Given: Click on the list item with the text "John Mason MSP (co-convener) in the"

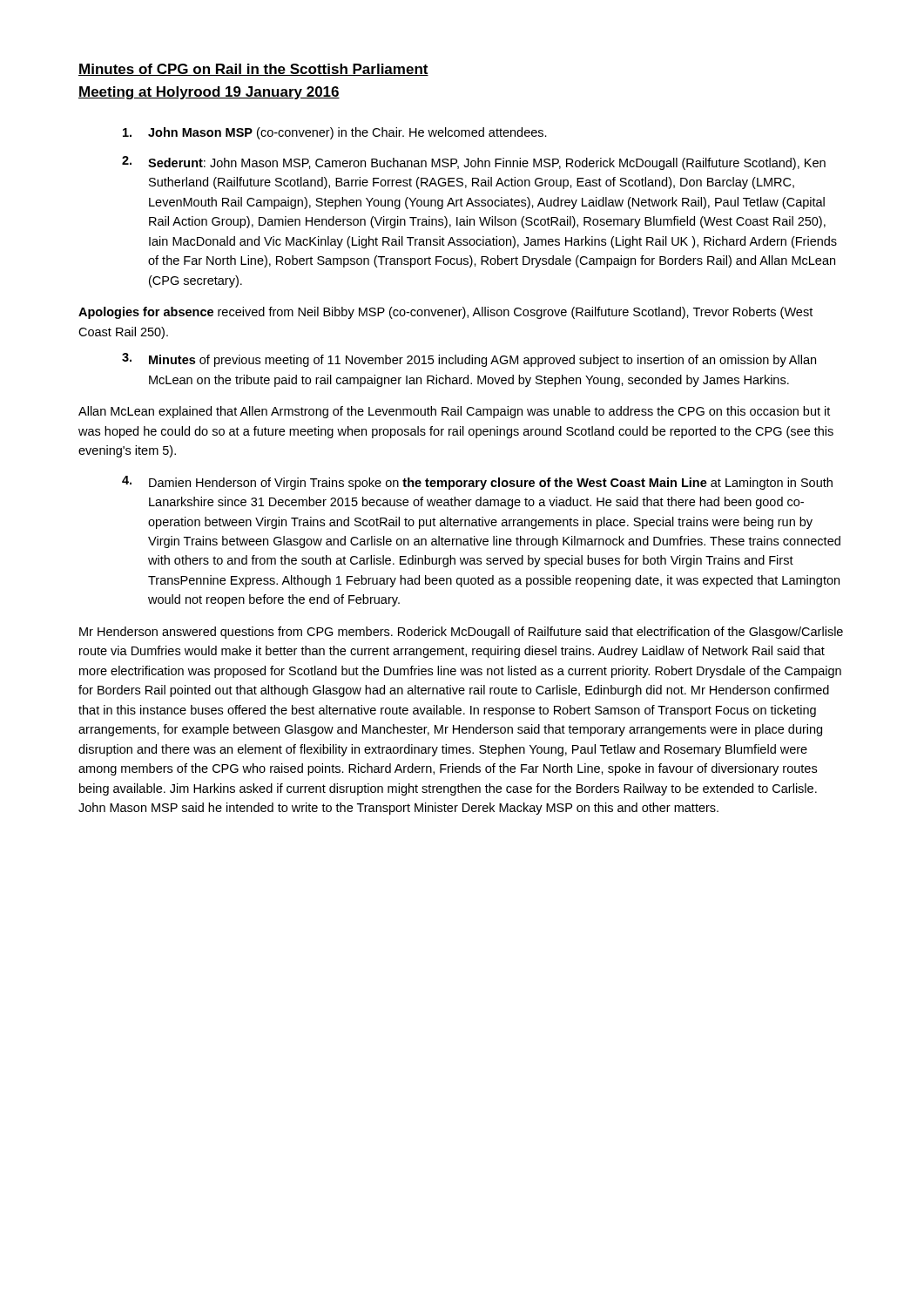Looking at the screenshot, I should click(484, 132).
